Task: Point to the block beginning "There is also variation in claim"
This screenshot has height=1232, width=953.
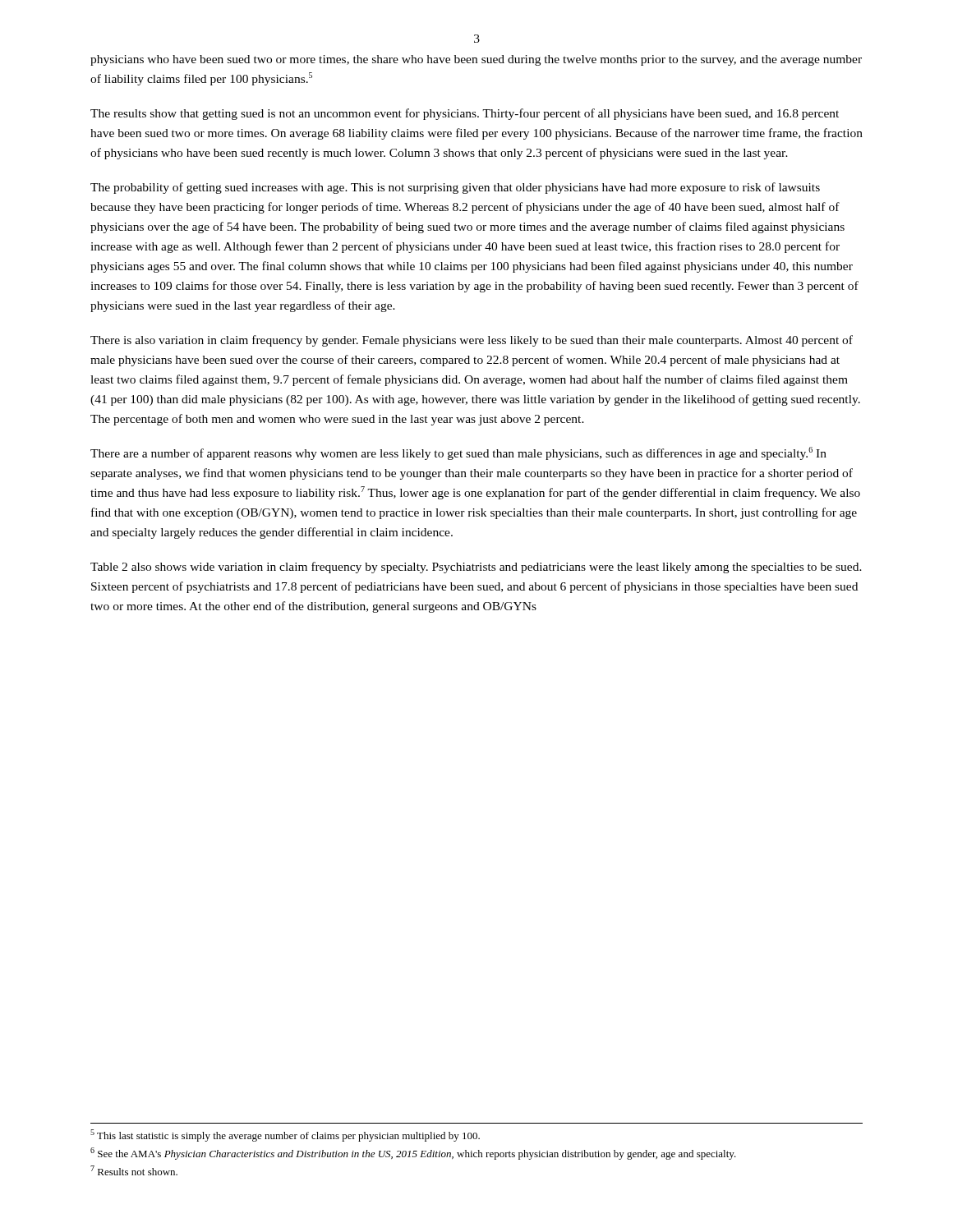Action: point(475,379)
